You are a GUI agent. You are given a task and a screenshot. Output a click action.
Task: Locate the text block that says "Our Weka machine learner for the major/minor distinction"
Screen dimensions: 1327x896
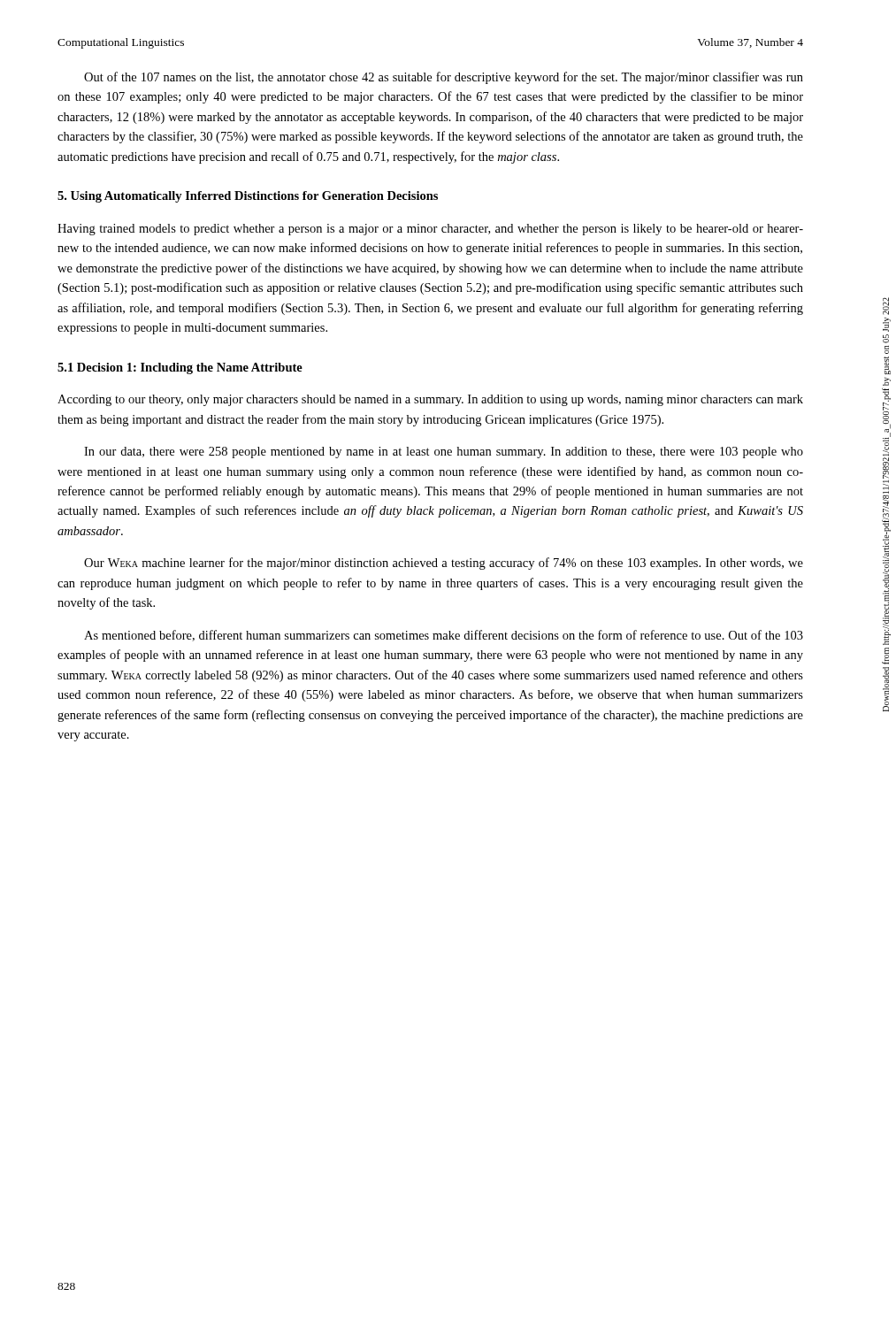[x=430, y=583]
